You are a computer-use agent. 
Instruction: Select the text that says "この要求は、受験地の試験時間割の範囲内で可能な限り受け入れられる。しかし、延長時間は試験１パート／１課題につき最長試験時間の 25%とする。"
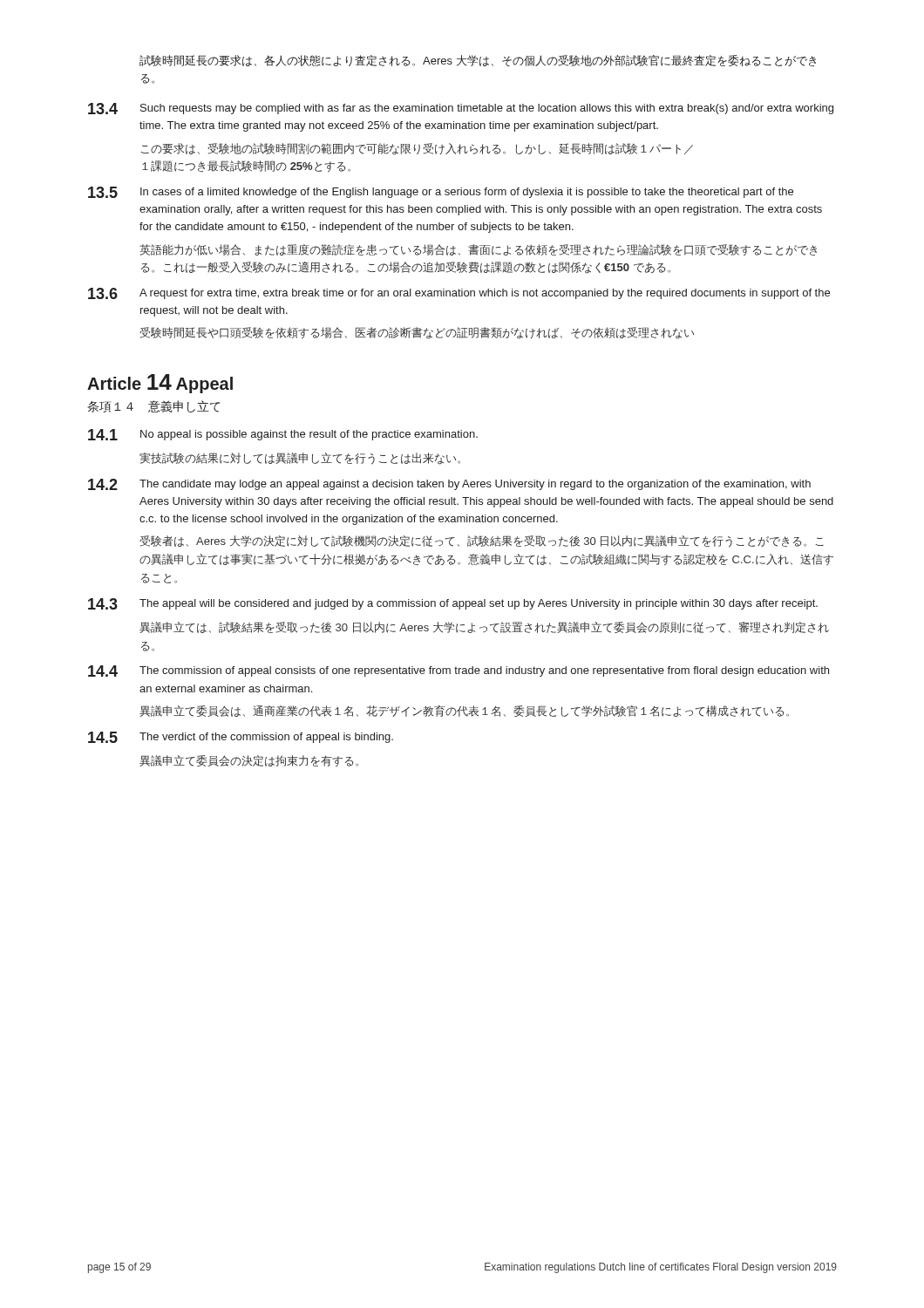pos(417,157)
